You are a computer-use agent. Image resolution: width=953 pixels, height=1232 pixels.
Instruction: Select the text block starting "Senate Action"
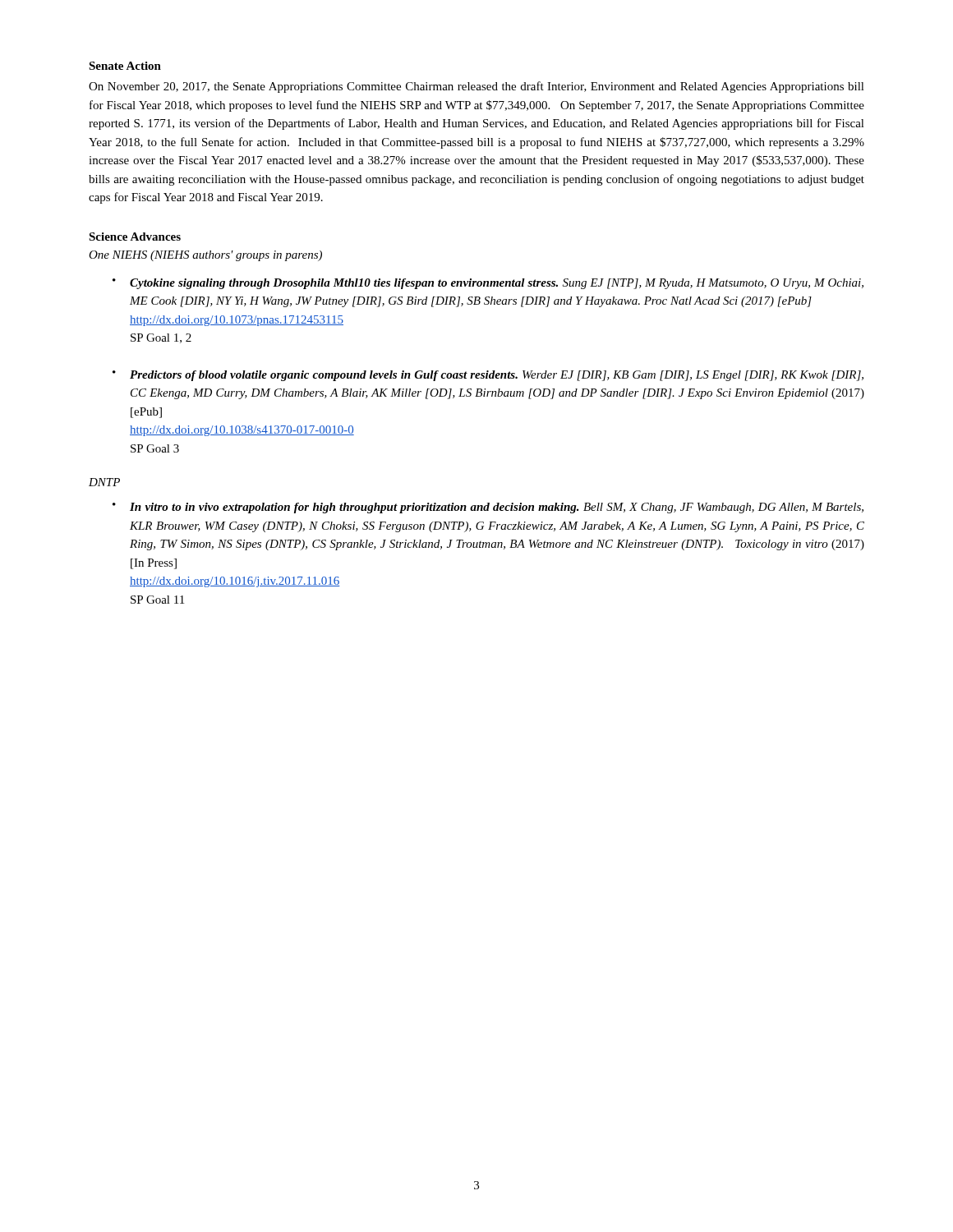point(125,66)
